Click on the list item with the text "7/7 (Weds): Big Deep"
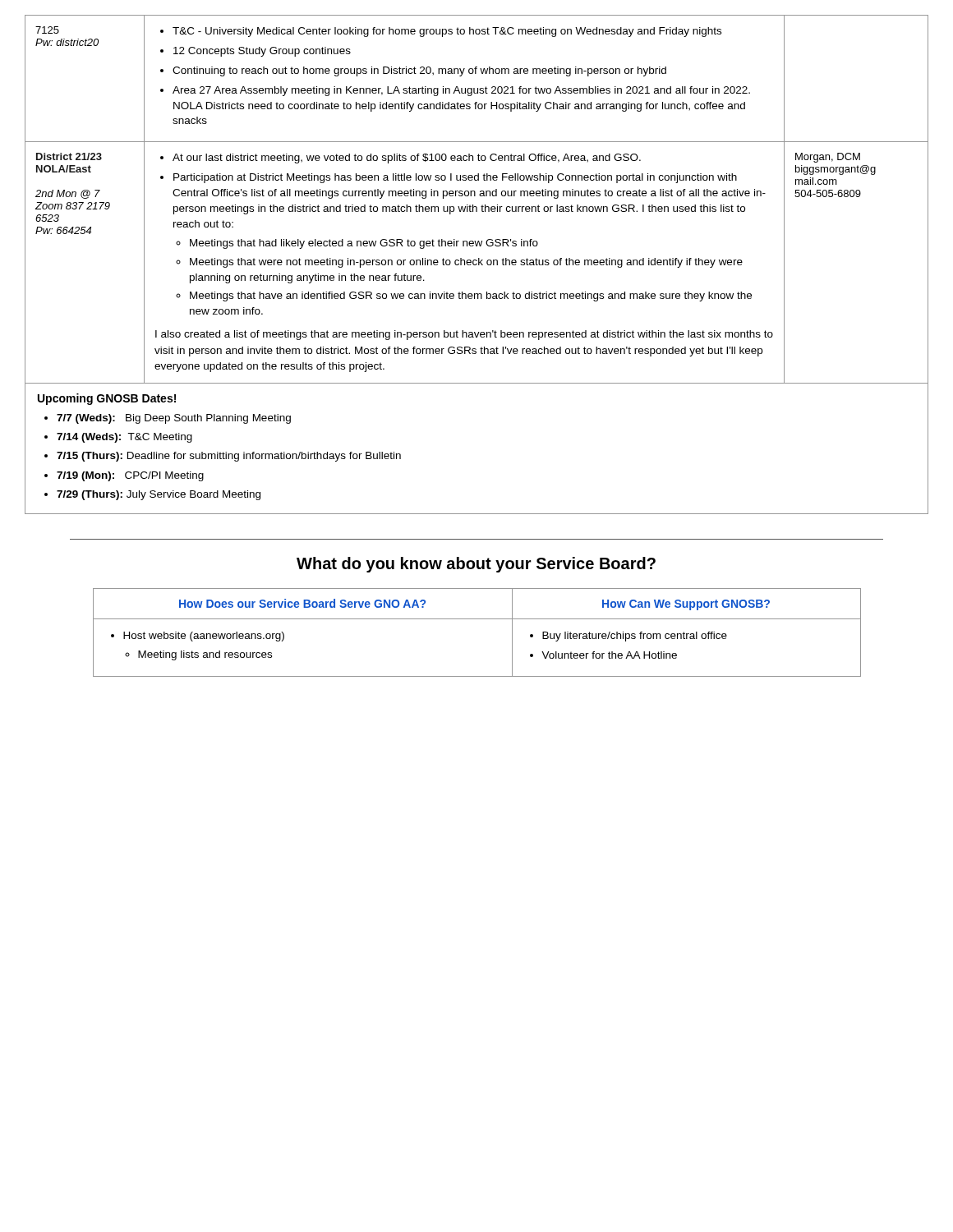This screenshot has width=953, height=1232. (x=174, y=418)
